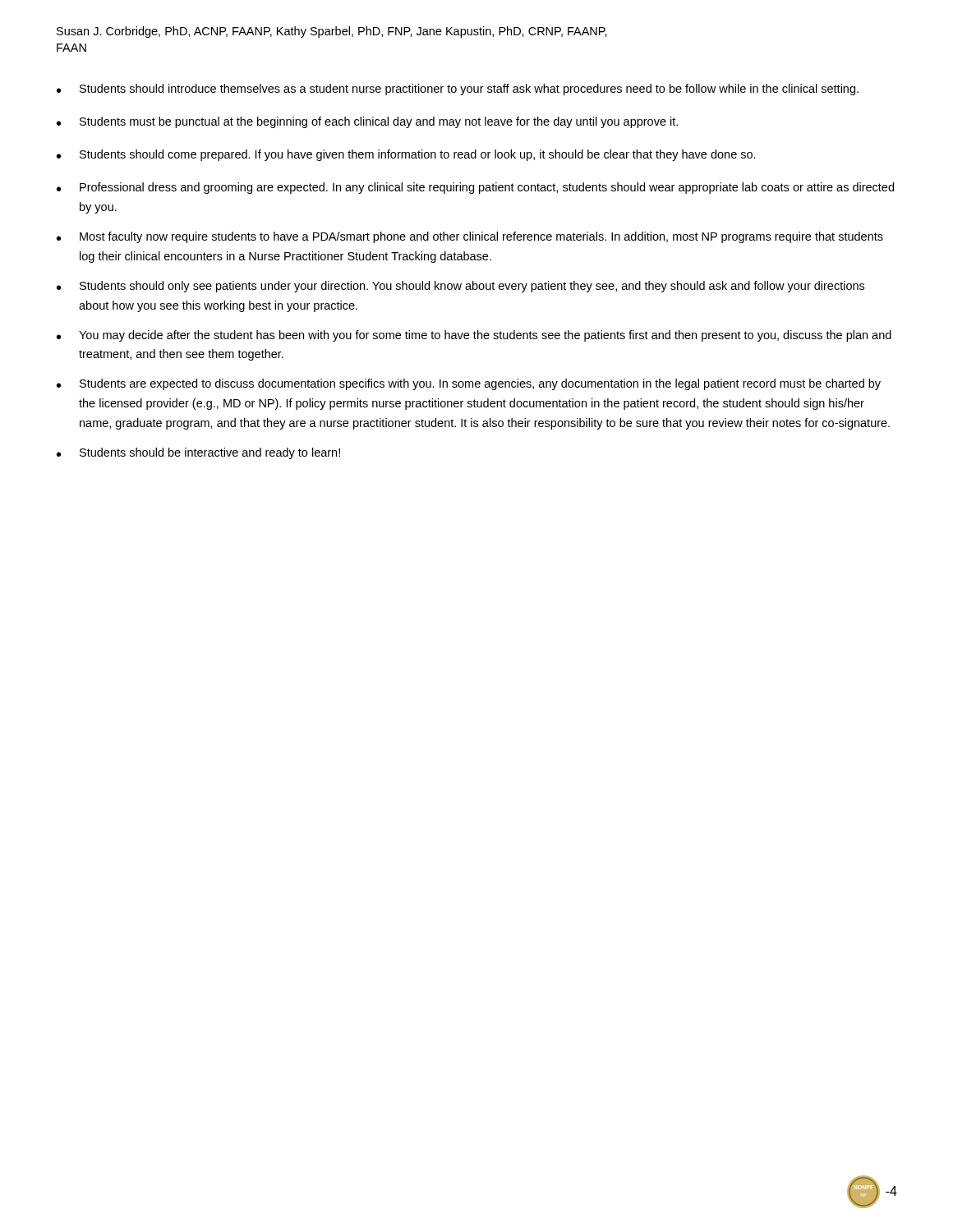Where is the passage that starts "• Students should only see patients"?
This screenshot has width=953, height=1232.
click(x=476, y=295)
